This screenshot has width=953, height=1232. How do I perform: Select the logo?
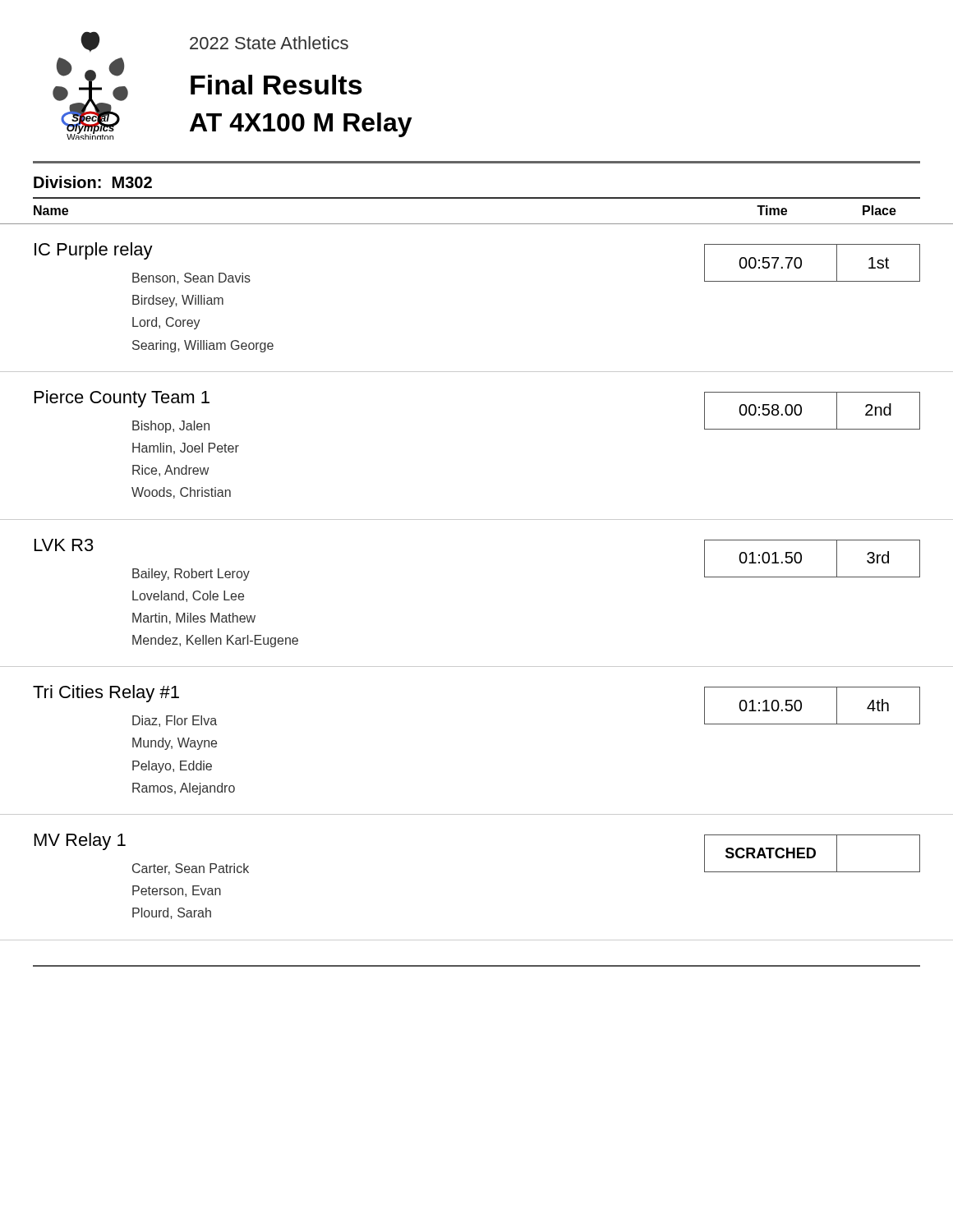point(99,84)
